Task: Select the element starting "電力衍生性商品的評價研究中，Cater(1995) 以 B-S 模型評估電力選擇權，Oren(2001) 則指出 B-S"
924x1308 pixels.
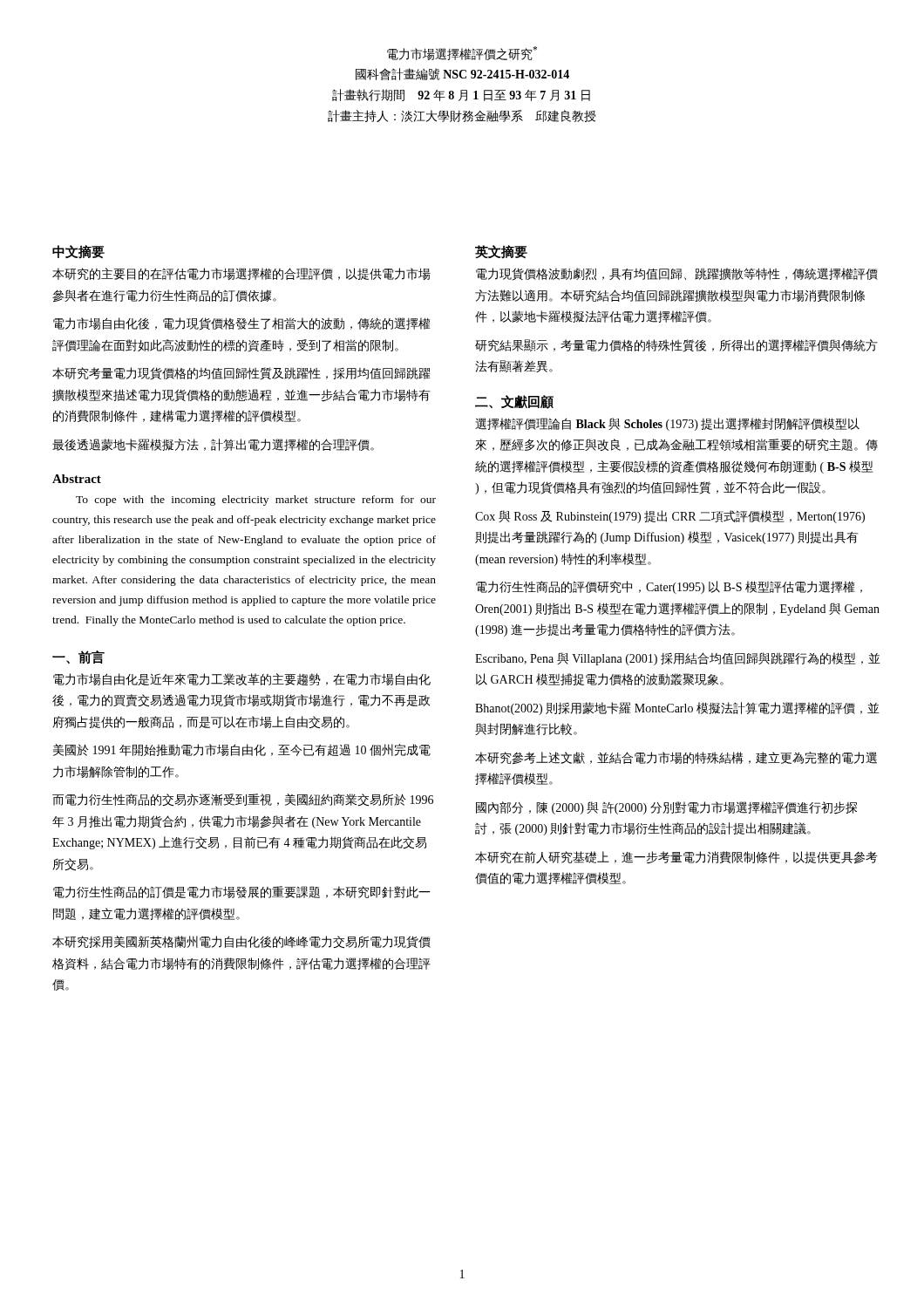Action: (x=677, y=609)
